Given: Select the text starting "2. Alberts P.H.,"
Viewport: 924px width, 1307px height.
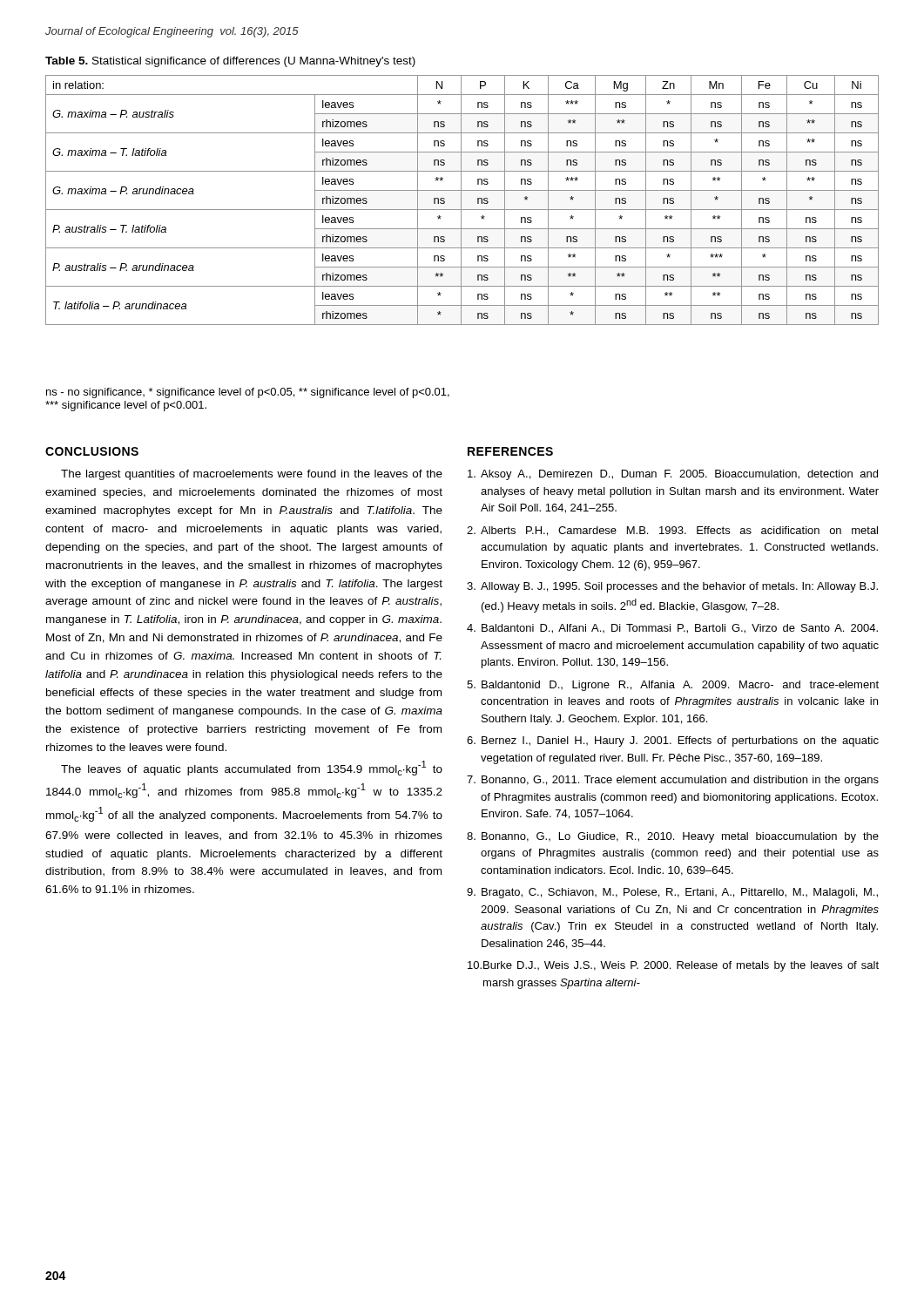Looking at the screenshot, I should pos(673,547).
